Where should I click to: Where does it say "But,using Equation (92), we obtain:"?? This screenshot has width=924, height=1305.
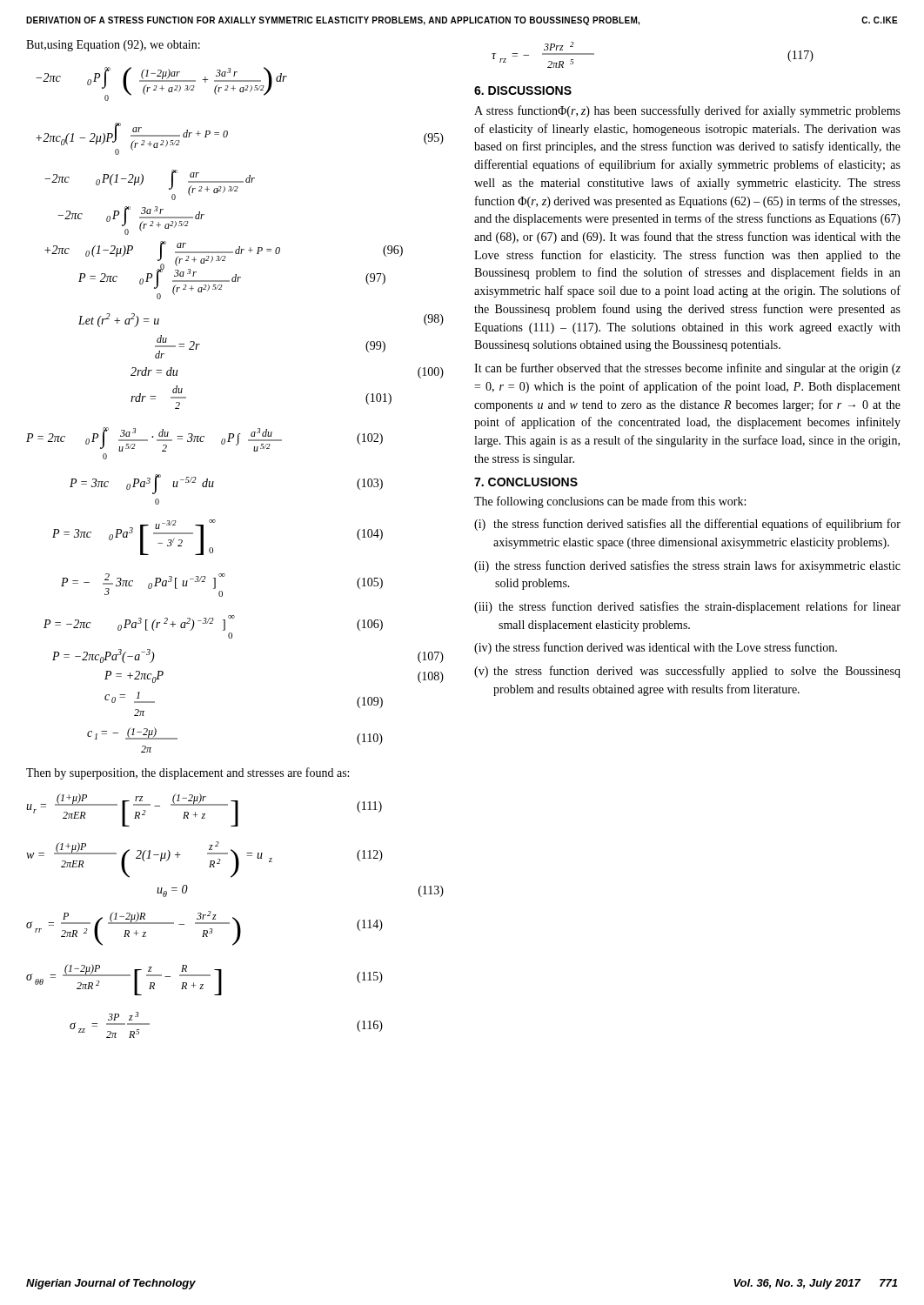pos(113,45)
